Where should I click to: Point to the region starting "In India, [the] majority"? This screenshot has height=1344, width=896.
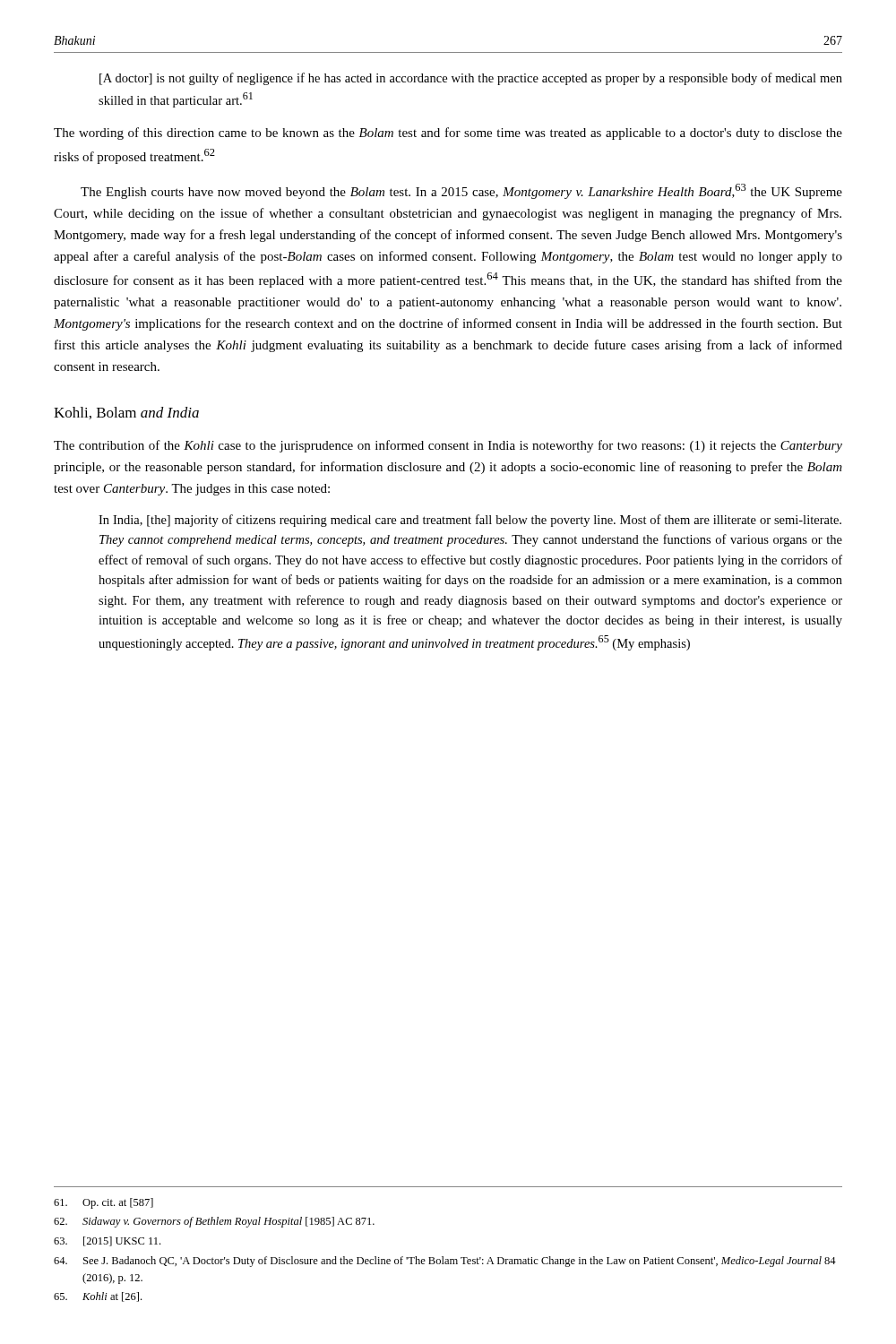coord(470,581)
